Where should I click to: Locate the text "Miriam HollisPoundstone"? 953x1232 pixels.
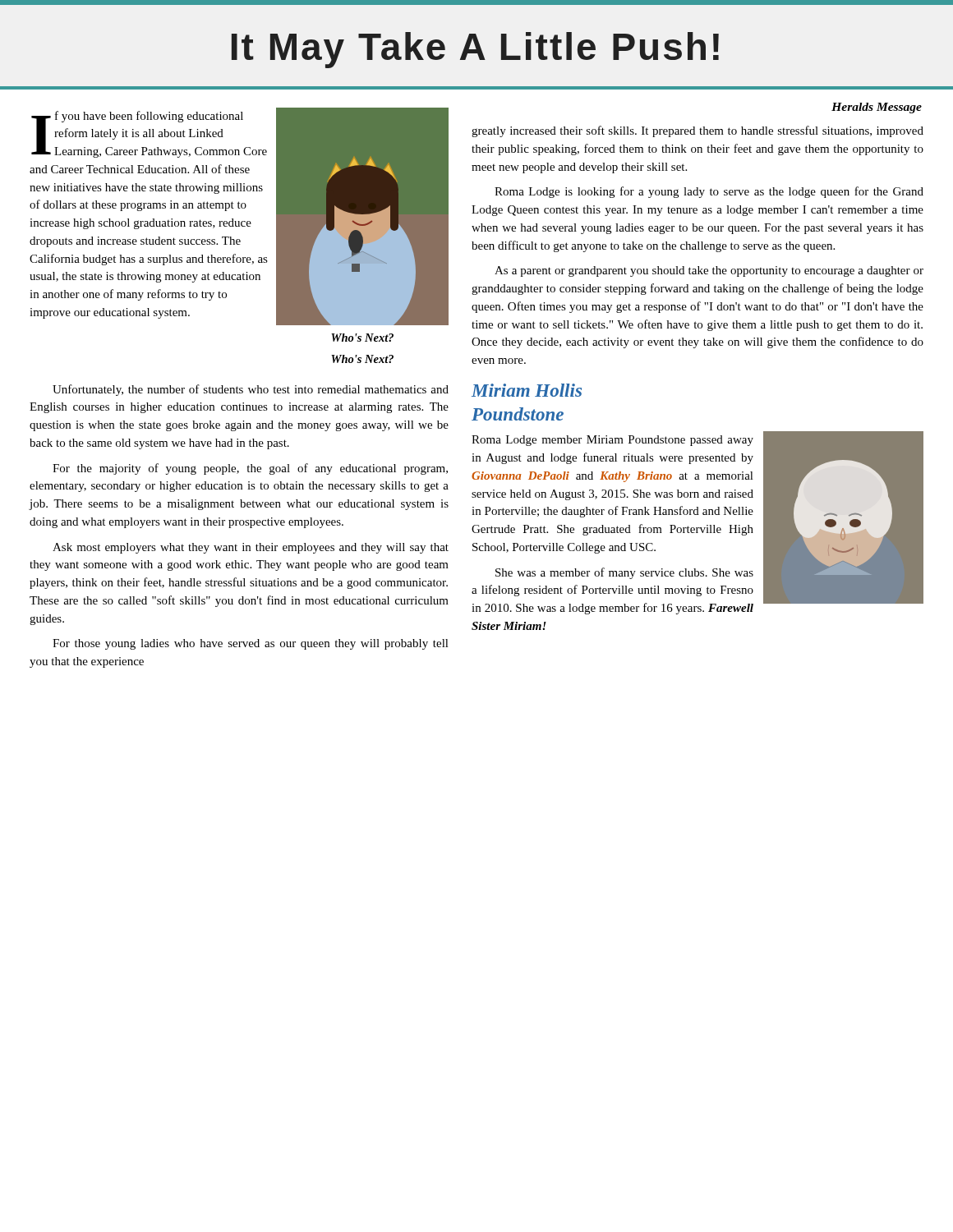tap(527, 402)
